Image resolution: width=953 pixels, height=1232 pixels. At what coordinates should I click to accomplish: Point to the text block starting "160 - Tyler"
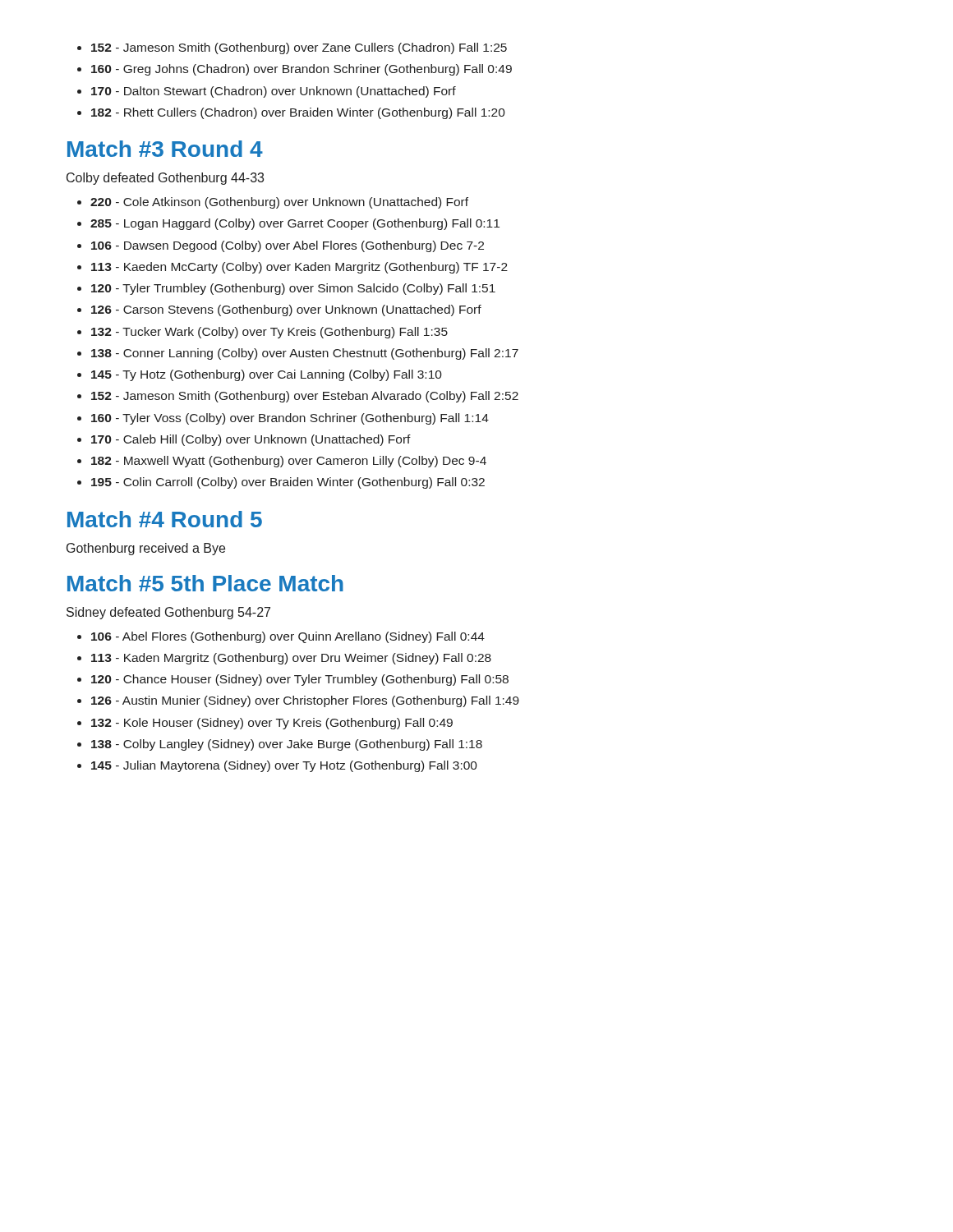pos(289,417)
